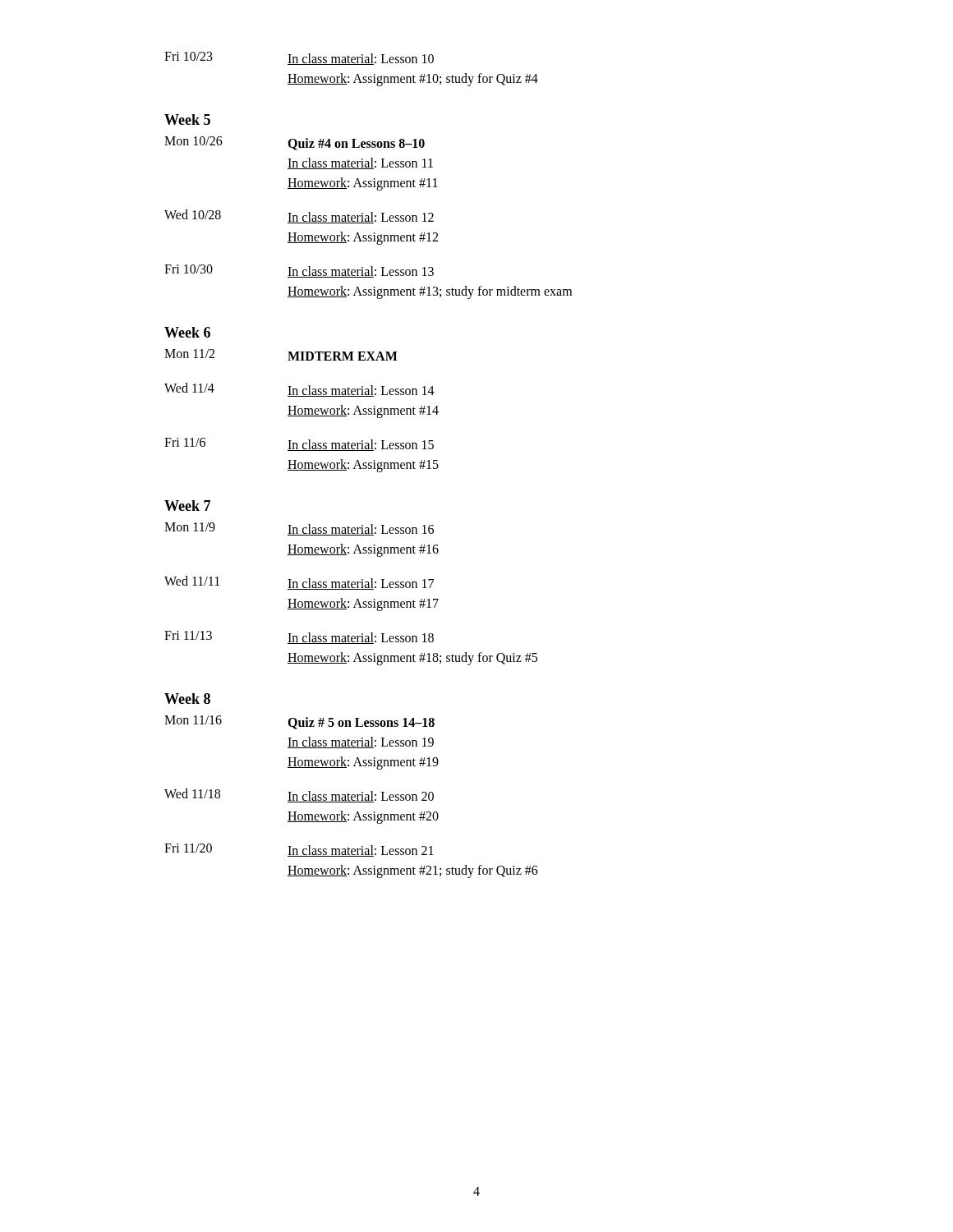The height and width of the screenshot is (1232, 953).
Task: Locate the block of text that opens with "Wed 11/18 In class"
Action: coord(299,795)
